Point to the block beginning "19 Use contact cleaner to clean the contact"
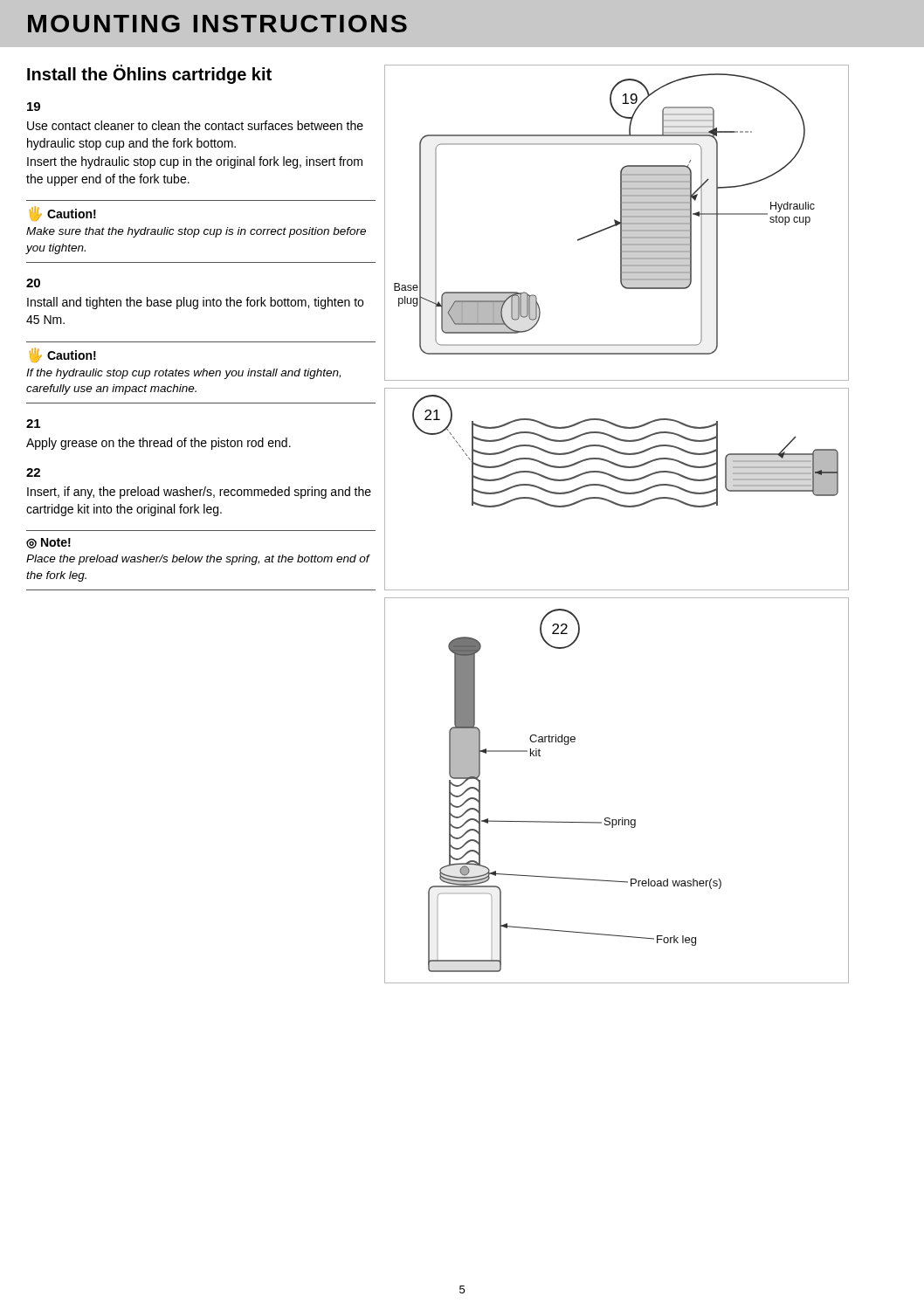Screen dimensions: 1310x924 click(x=201, y=143)
